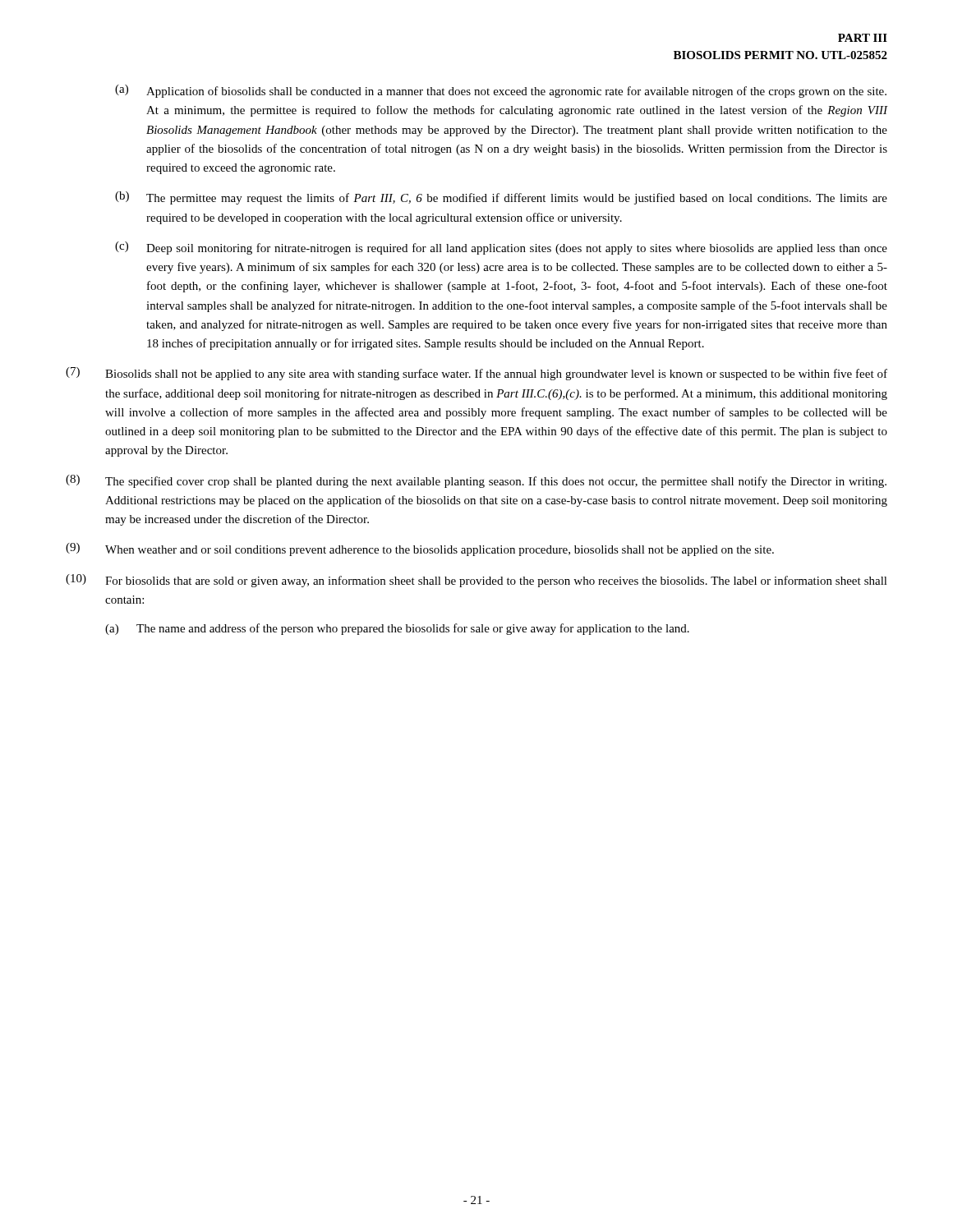Find the list item that reads "(7) Biosolids shall not be"

pos(476,413)
